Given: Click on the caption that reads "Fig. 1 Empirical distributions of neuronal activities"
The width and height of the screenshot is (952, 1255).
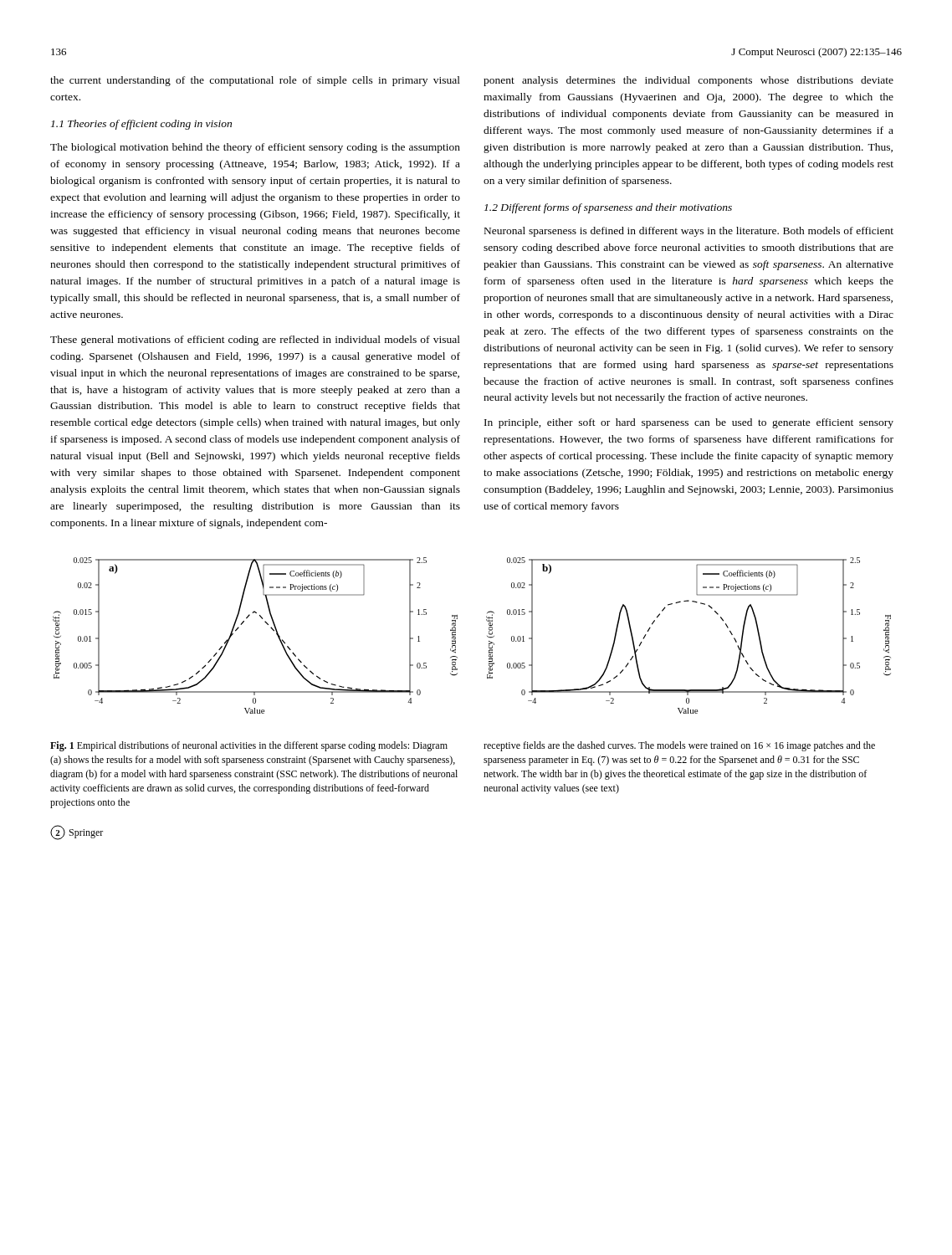Looking at the screenshot, I should pos(254,774).
